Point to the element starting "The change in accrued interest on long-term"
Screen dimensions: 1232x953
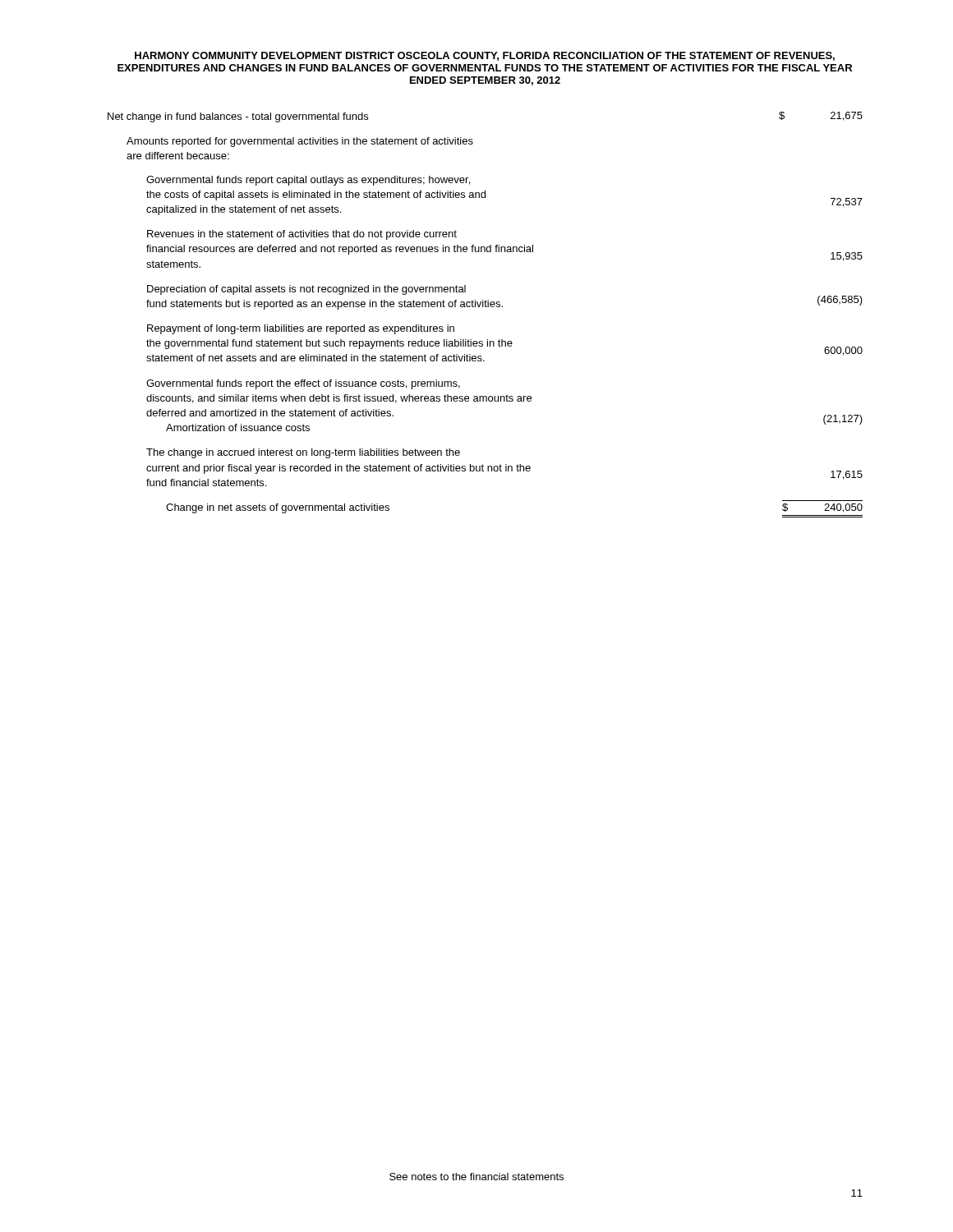click(x=485, y=468)
